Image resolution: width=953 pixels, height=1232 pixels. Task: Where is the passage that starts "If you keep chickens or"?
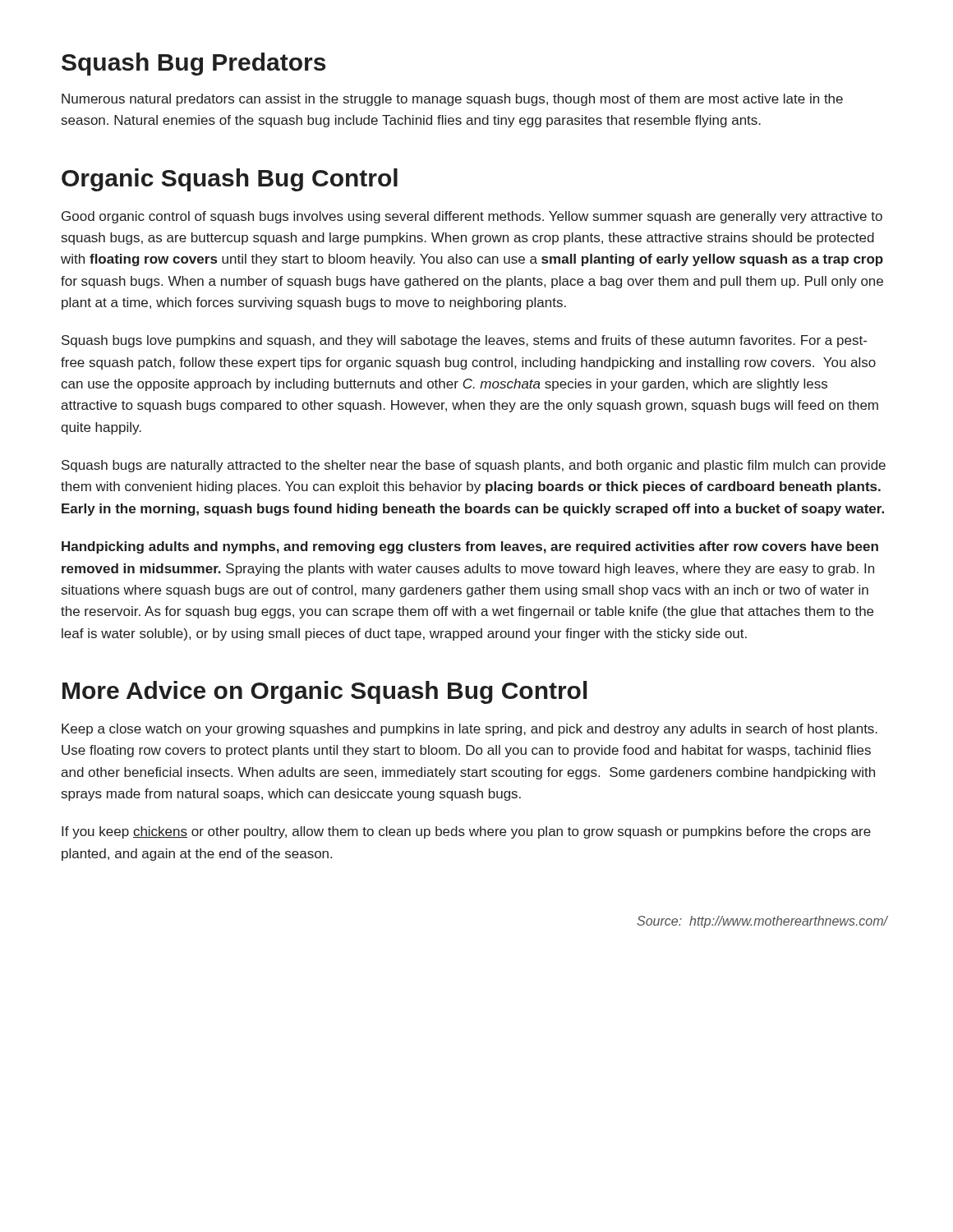point(466,843)
